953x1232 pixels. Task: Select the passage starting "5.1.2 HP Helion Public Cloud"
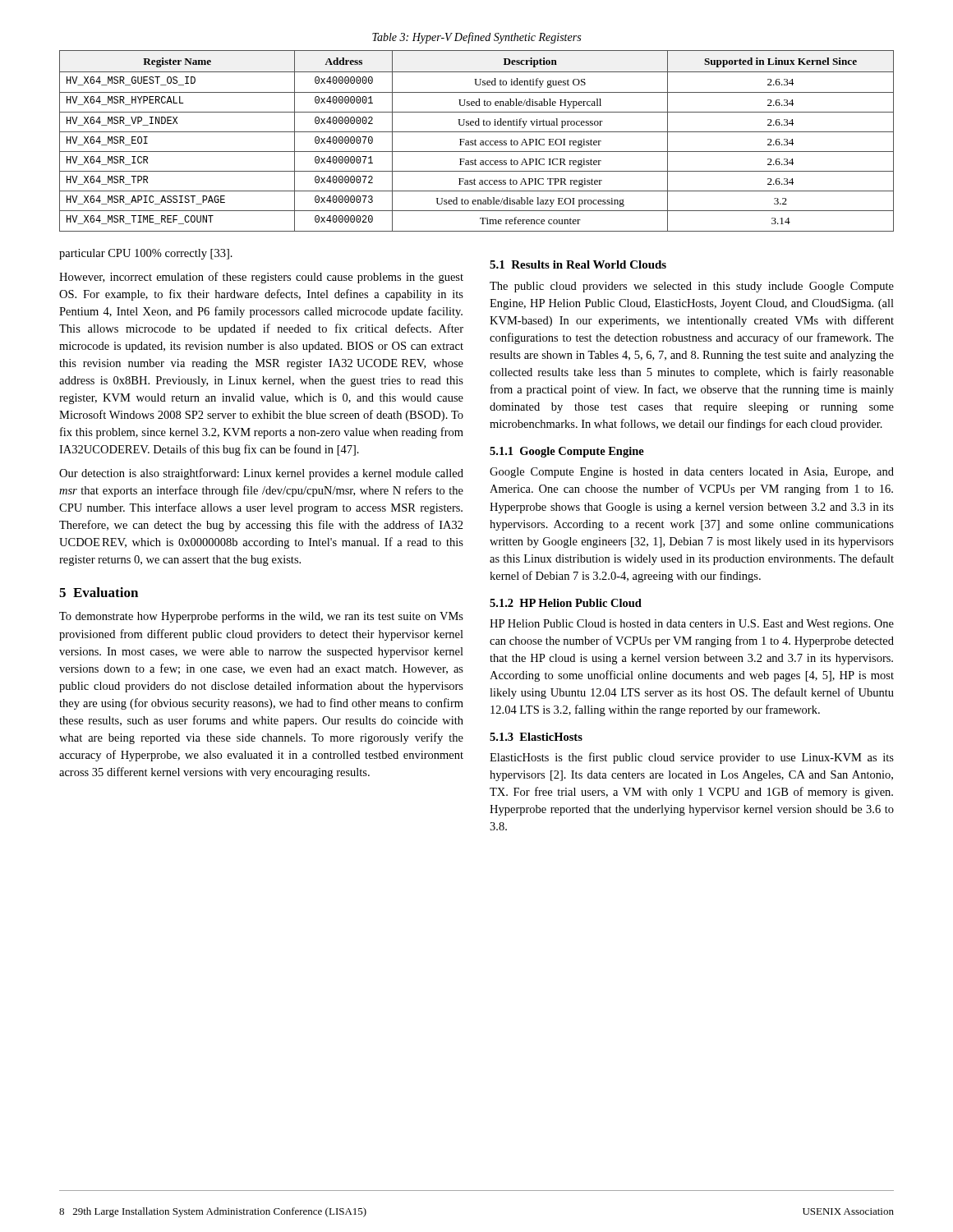pyautogui.click(x=566, y=603)
